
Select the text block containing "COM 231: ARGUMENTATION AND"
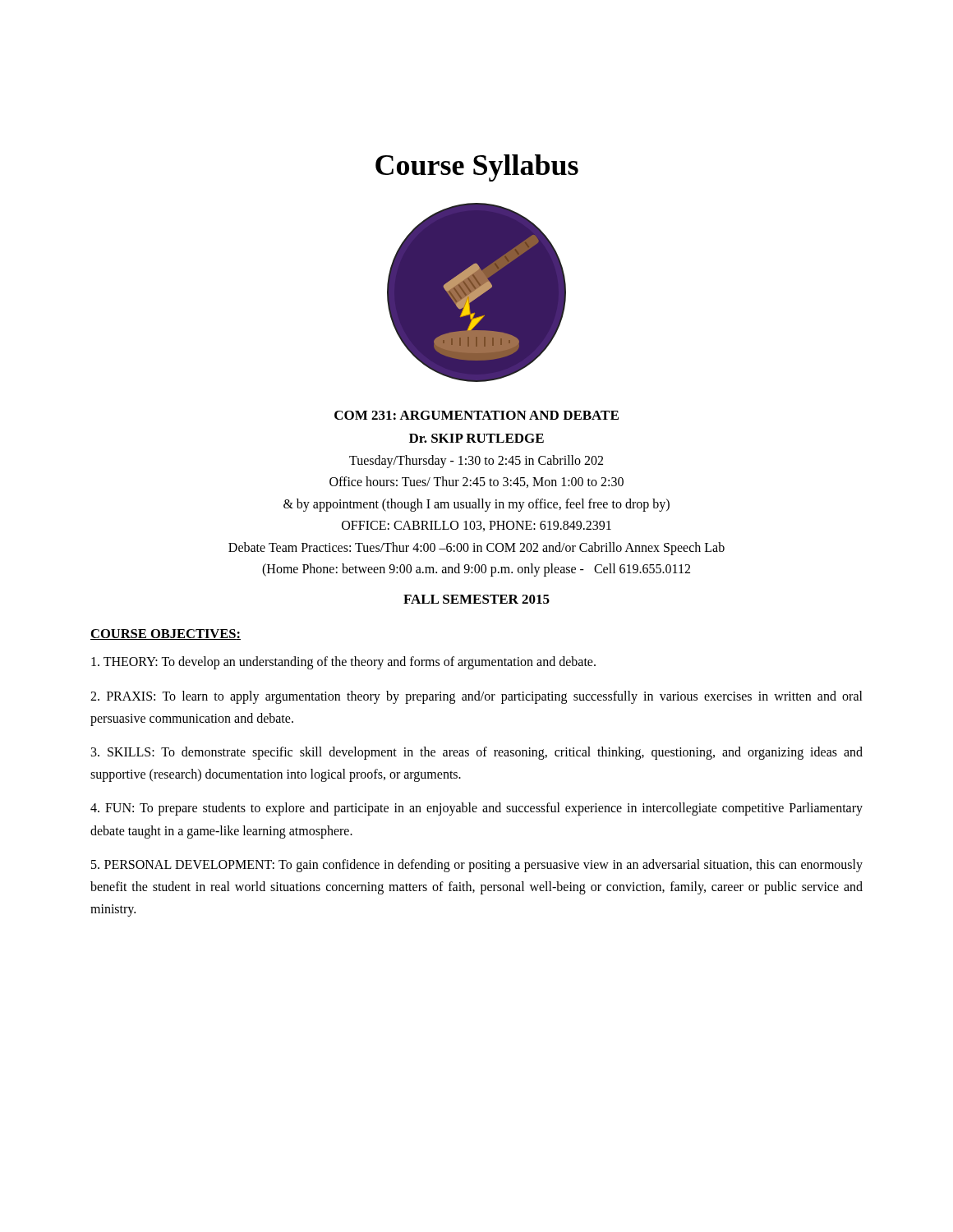point(476,490)
